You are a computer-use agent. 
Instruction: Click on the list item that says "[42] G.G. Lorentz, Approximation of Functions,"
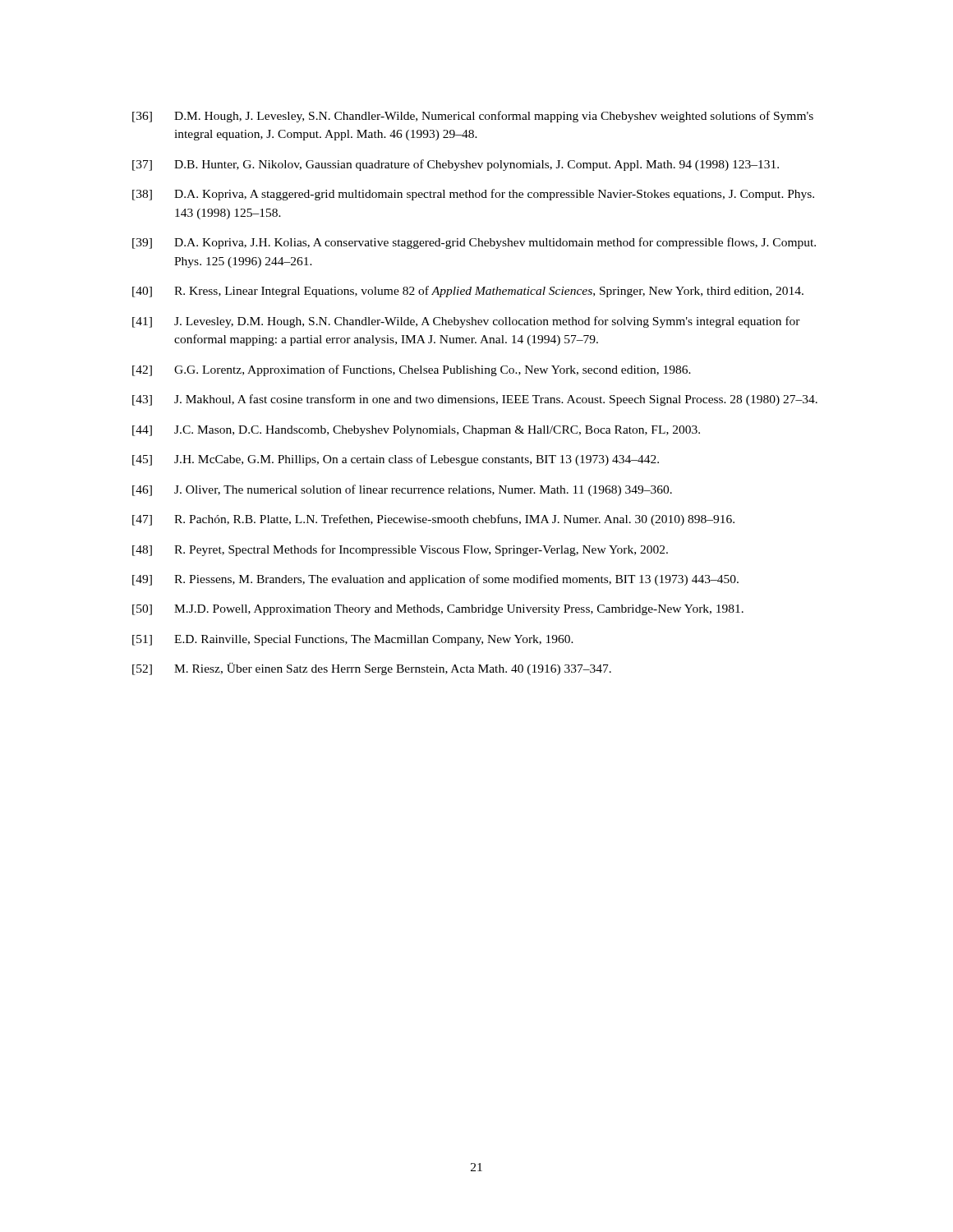coord(476,370)
